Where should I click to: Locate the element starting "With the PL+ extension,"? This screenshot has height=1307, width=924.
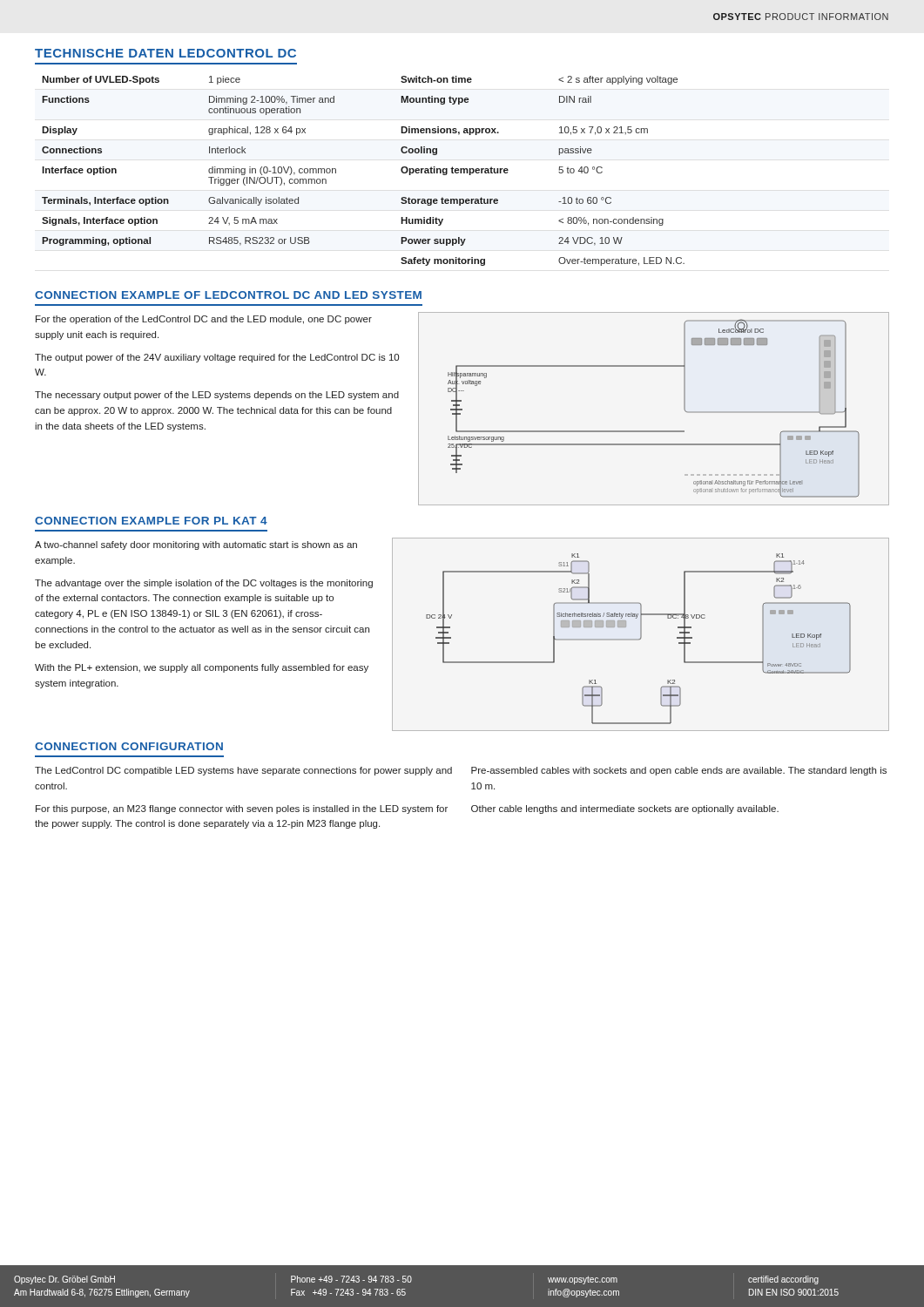(x=202, y=675)
